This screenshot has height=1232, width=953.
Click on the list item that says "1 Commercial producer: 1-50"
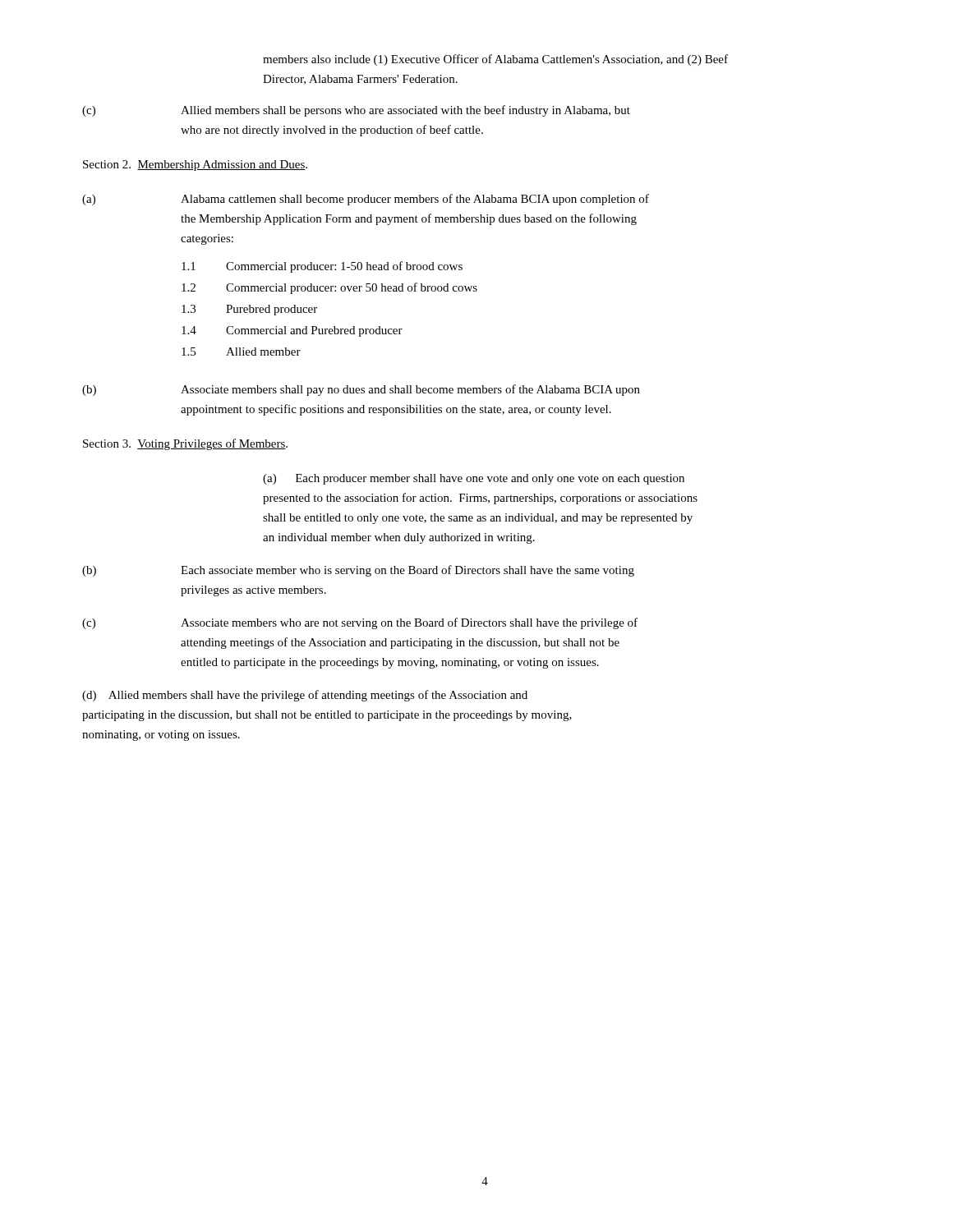click(322, 266)
